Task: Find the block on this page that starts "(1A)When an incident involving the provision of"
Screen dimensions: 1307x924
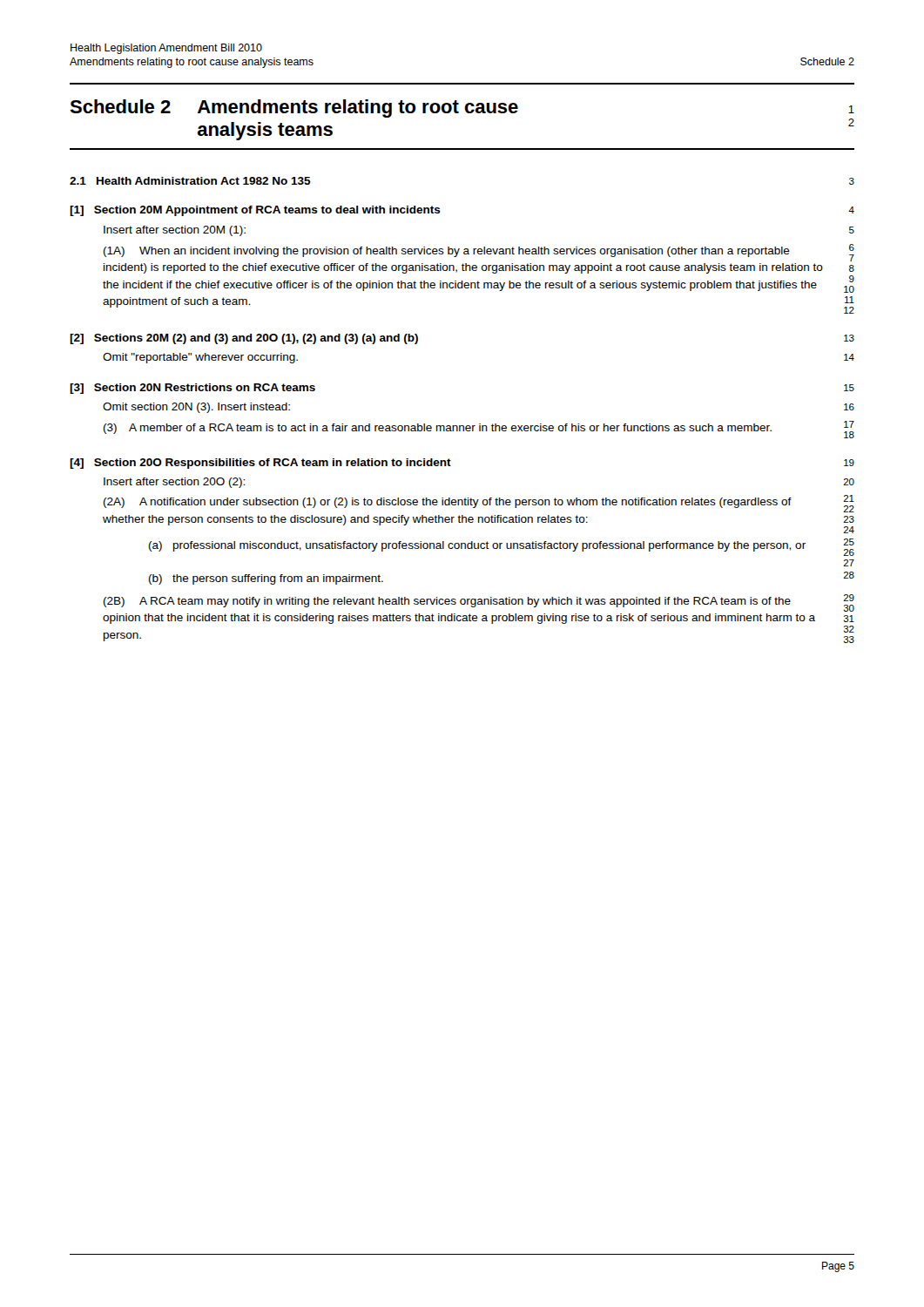Action: coord(463,275)
